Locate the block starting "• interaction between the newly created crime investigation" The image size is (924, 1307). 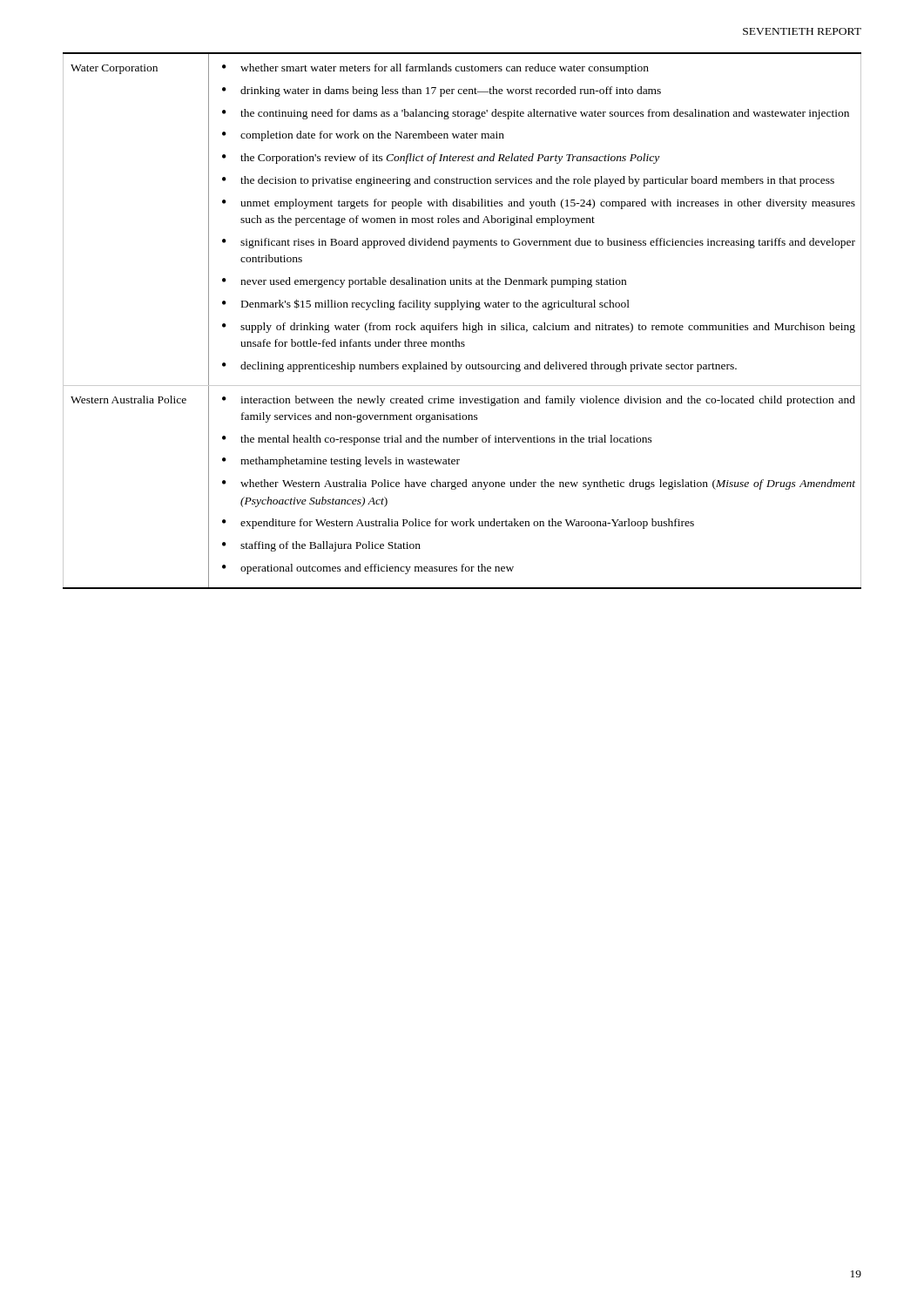[x=538, y=483]
